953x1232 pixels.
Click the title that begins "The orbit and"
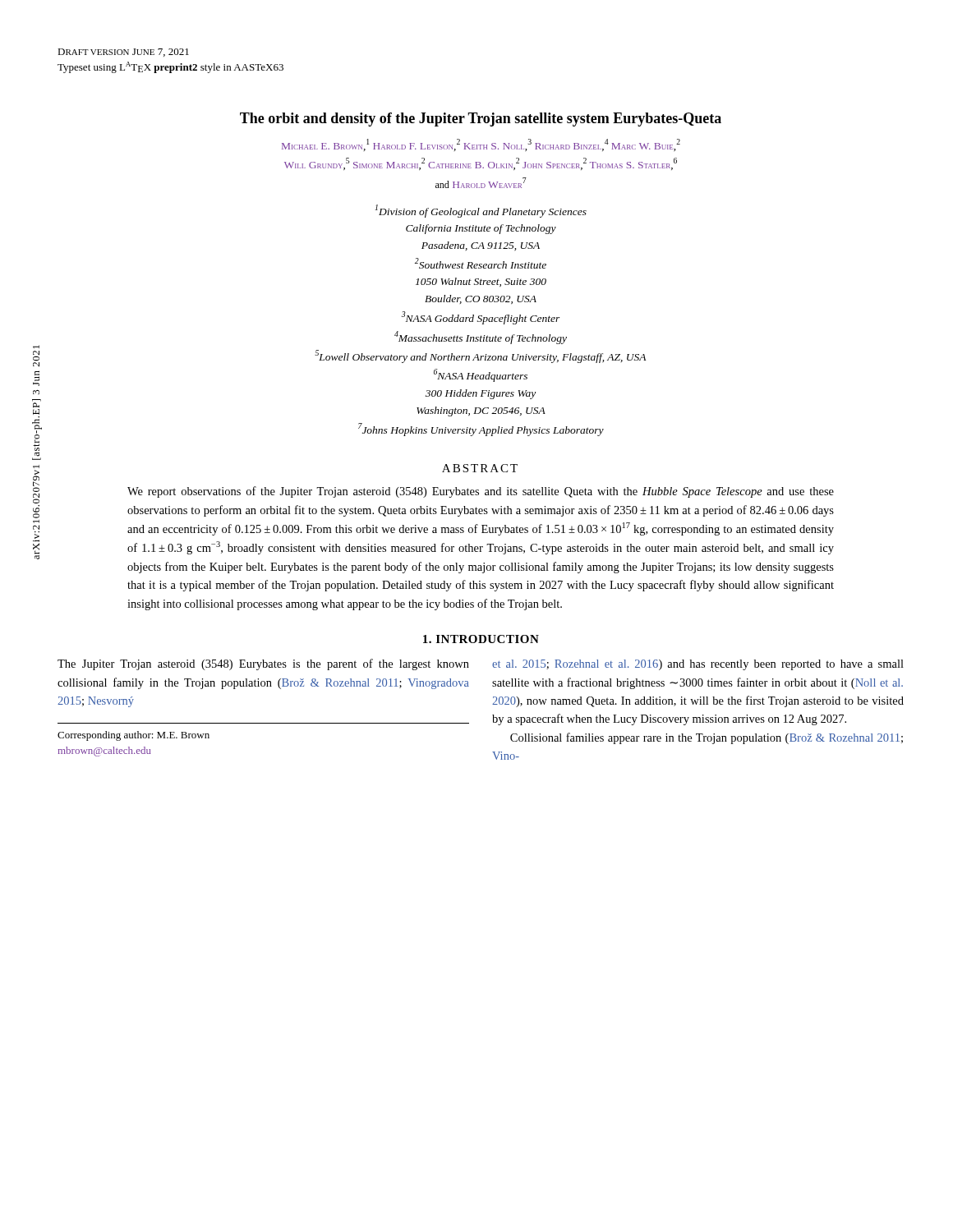tap(481, 119)
